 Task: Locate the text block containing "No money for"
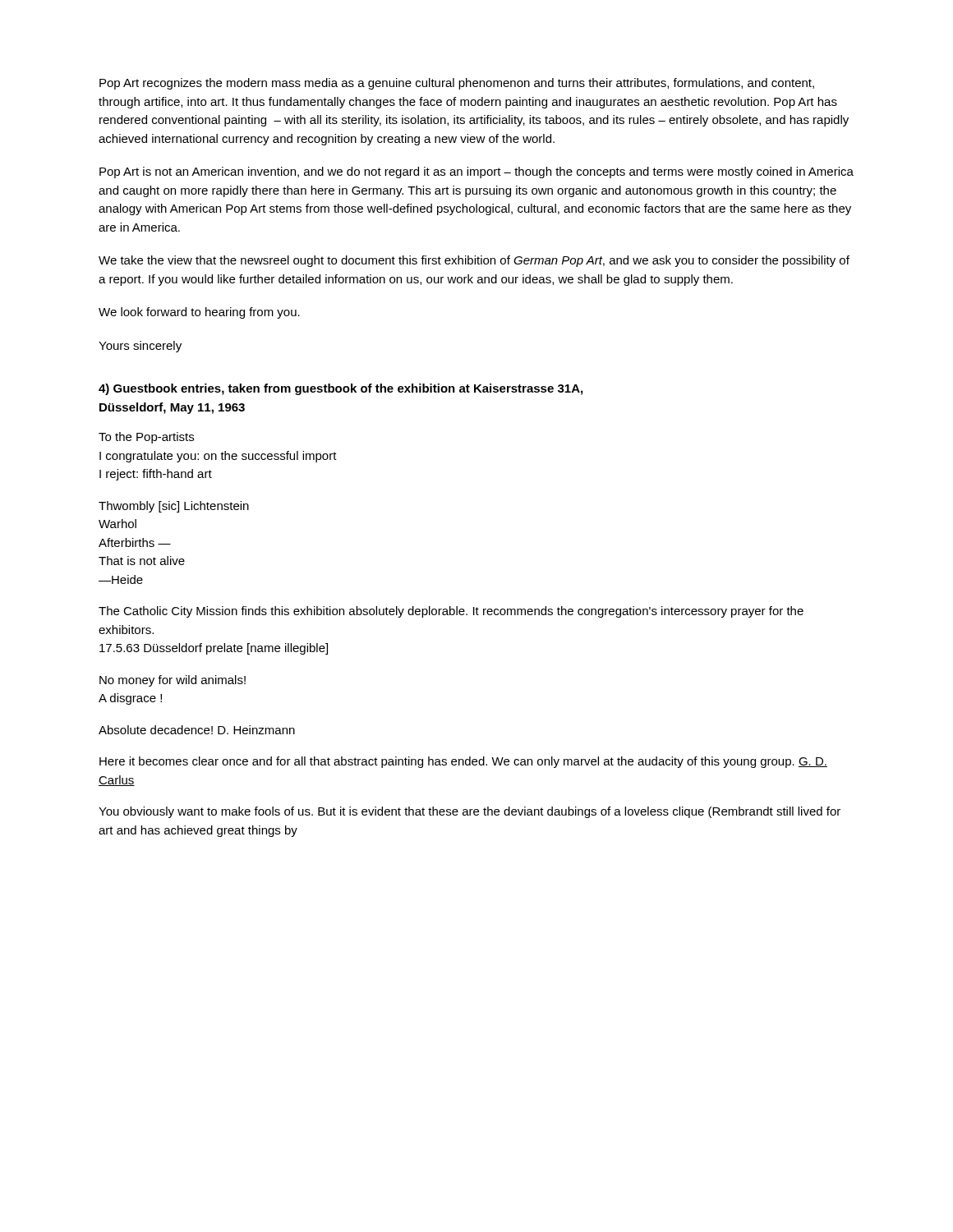pyautogui.click(x=173, y=689)
